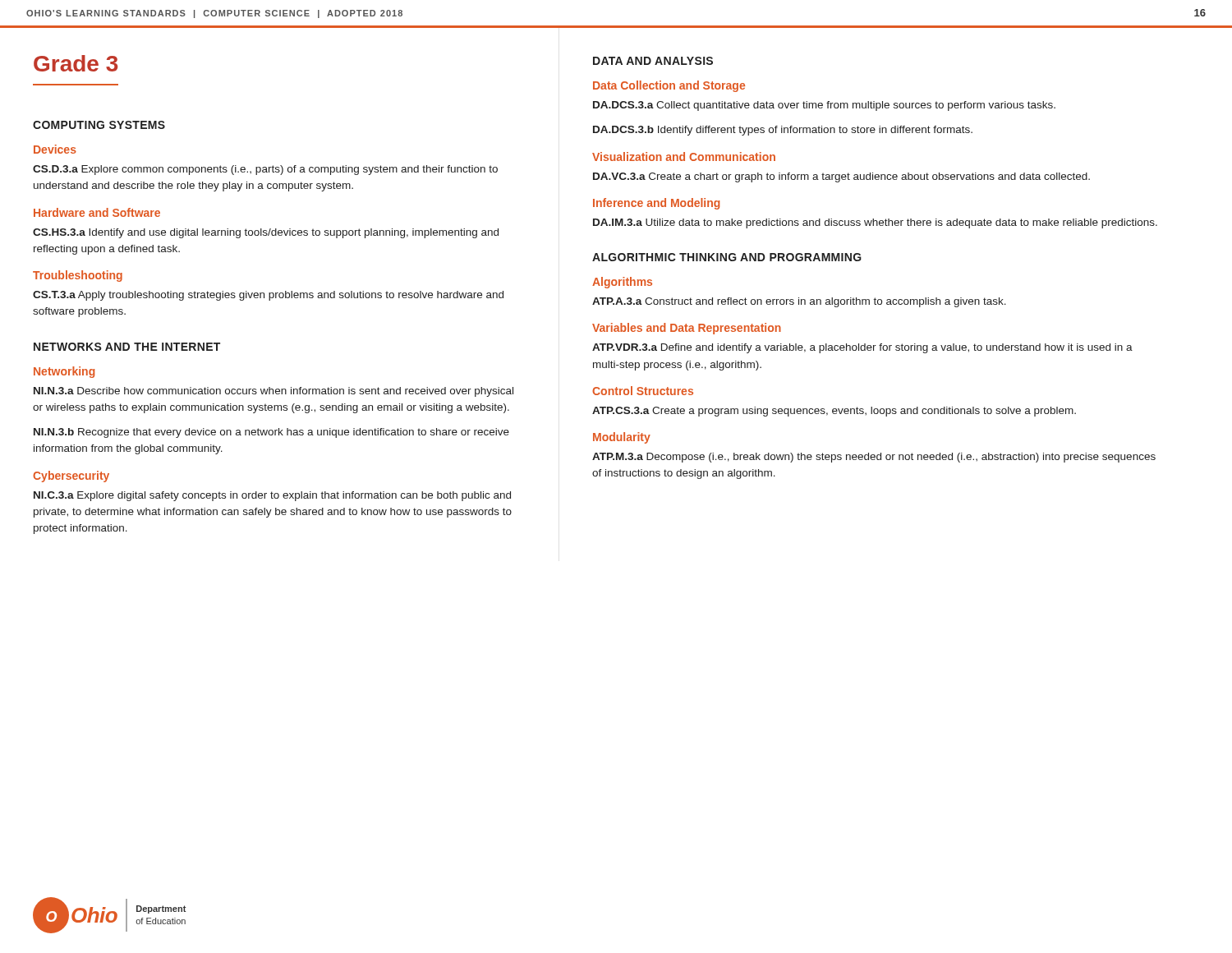Find the text block starting "Visualization and Communication"

coord(684,156)
